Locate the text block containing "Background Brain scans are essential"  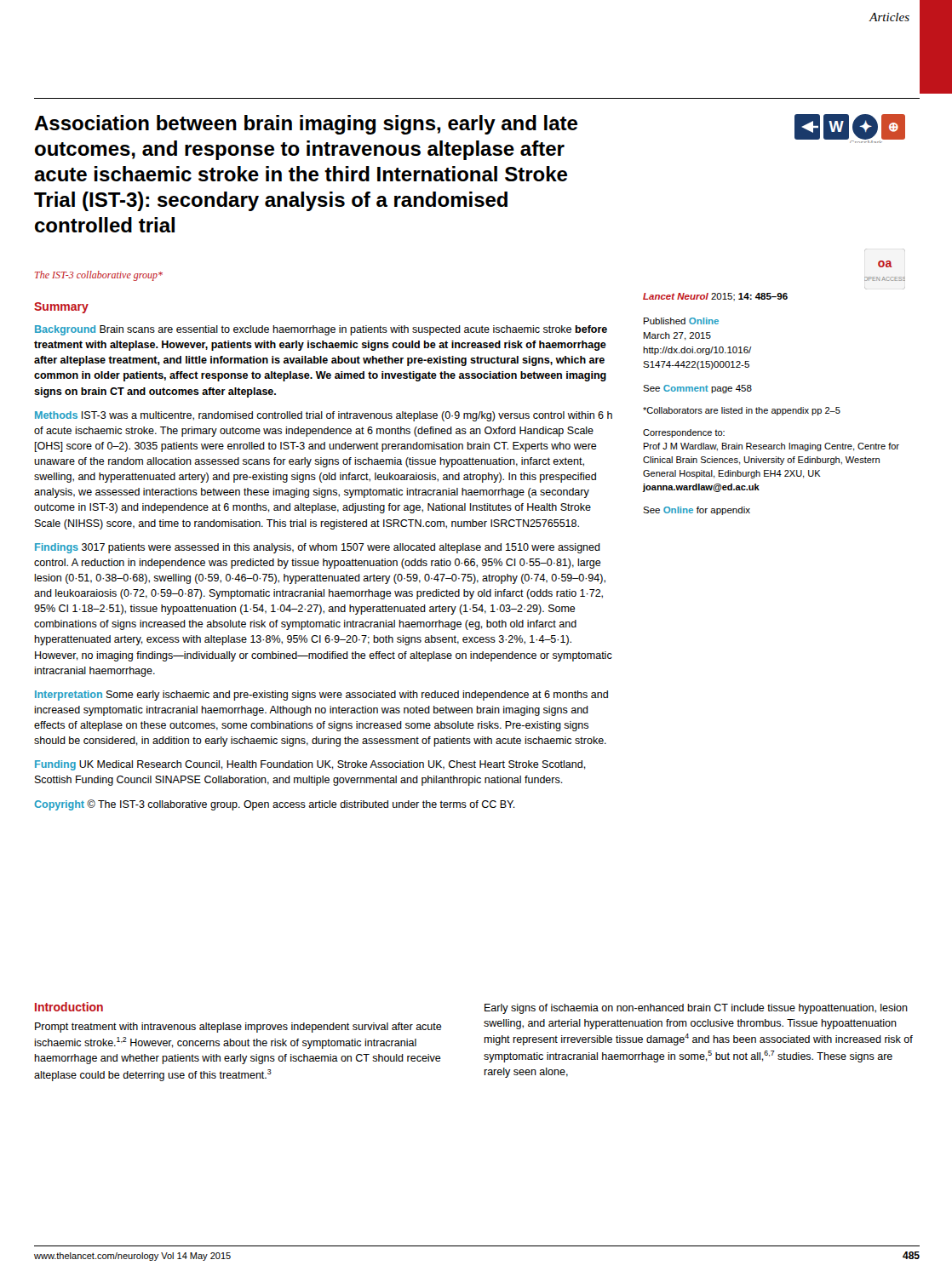321,360
